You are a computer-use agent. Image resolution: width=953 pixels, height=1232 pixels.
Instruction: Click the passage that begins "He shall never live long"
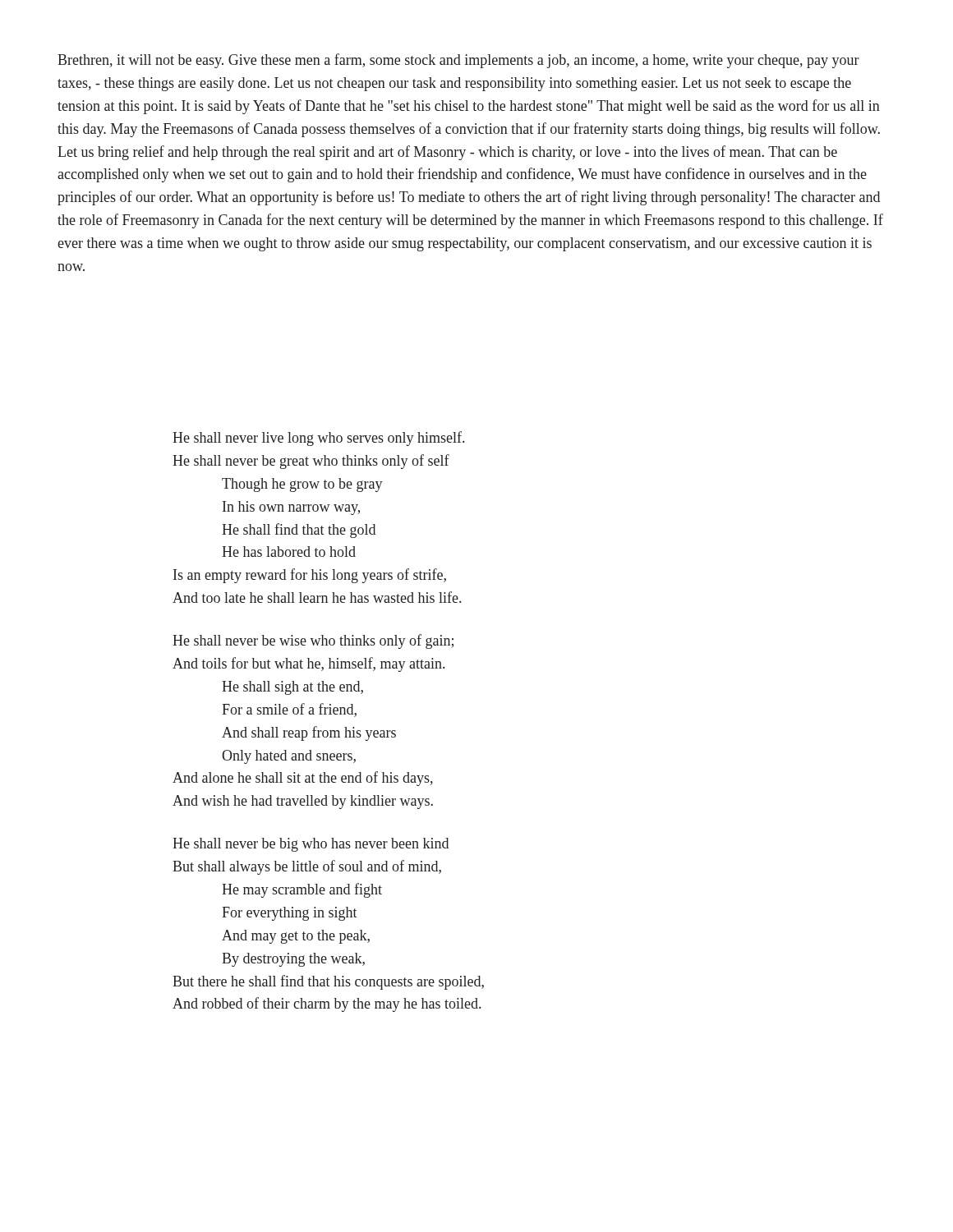[x=318, y=439]
